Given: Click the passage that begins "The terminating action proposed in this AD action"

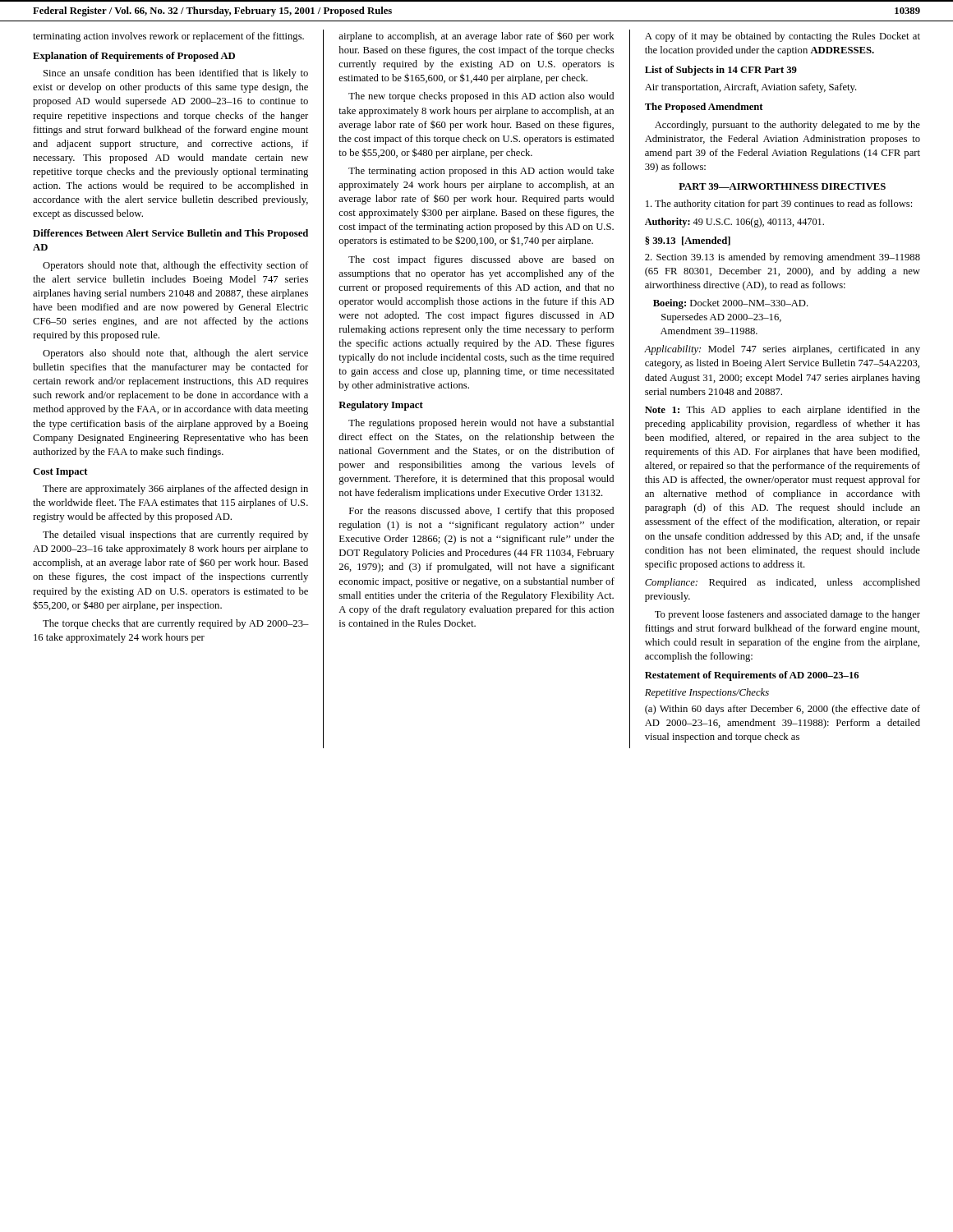Looking at the screenshot, I should 476,206.
